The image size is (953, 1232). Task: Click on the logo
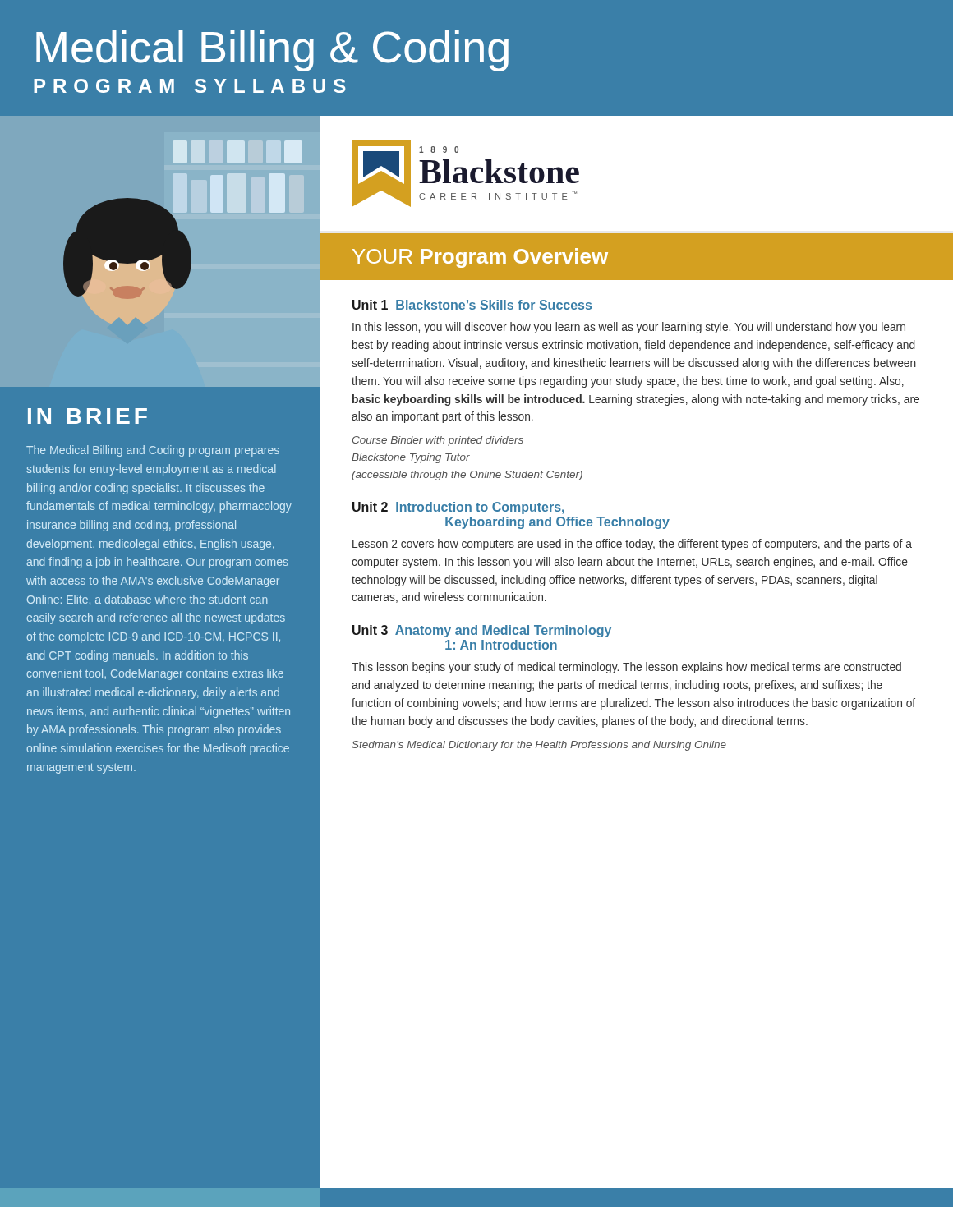pyautogui.click(x=467, y=174)
